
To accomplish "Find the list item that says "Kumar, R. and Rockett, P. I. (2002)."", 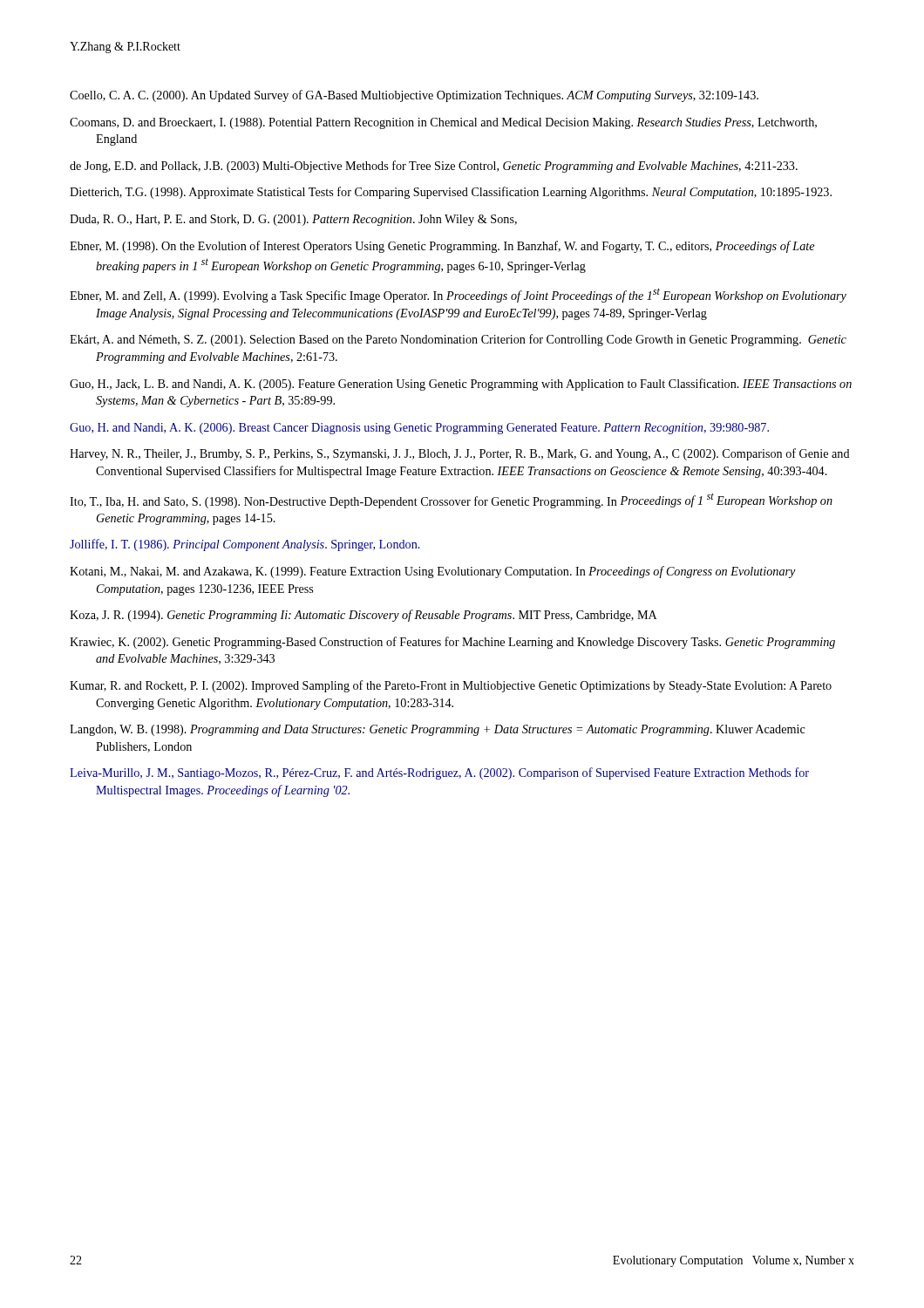I will point(451,694).
